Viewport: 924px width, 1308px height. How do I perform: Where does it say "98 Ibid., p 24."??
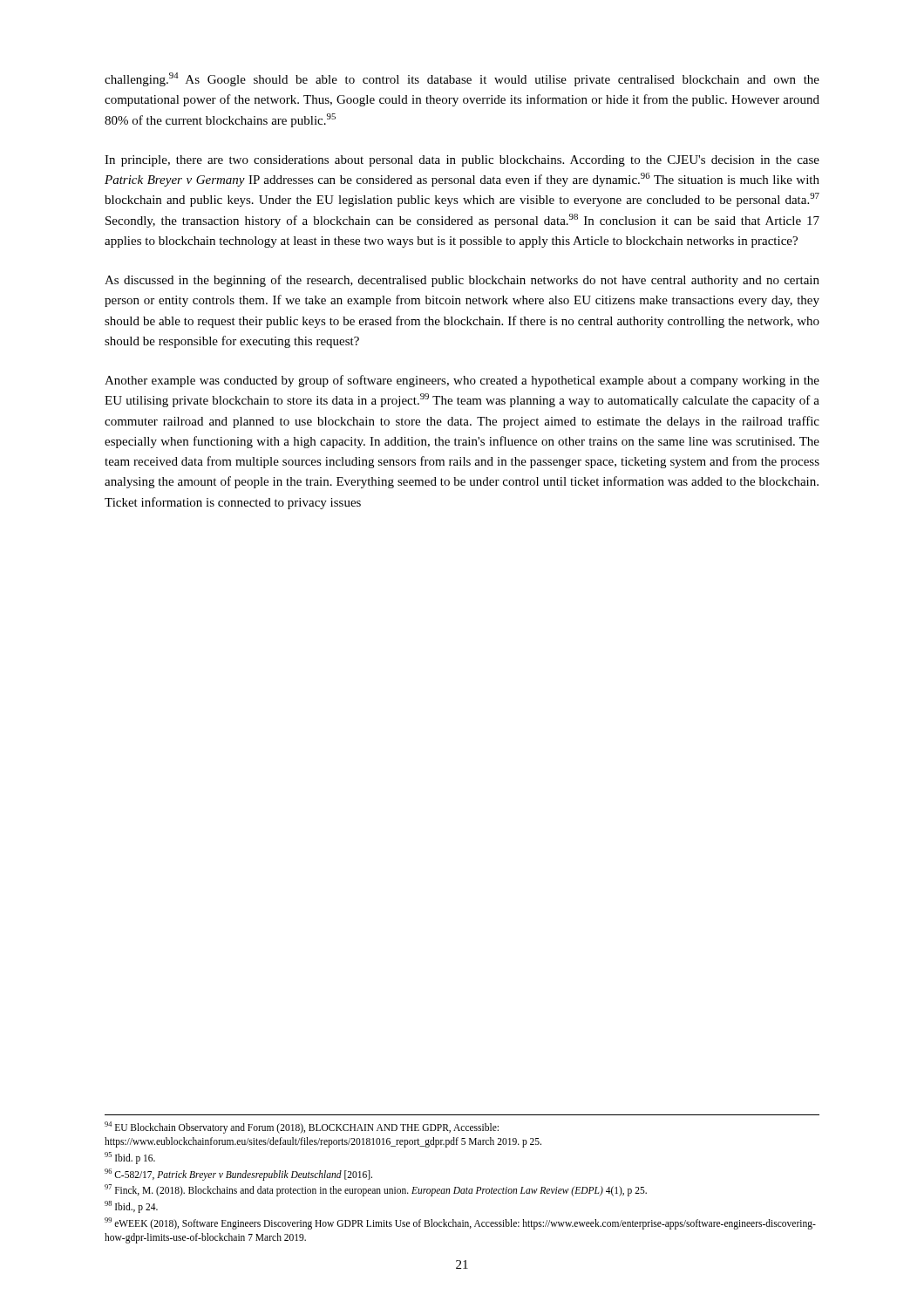click(x=131, y=1206)
